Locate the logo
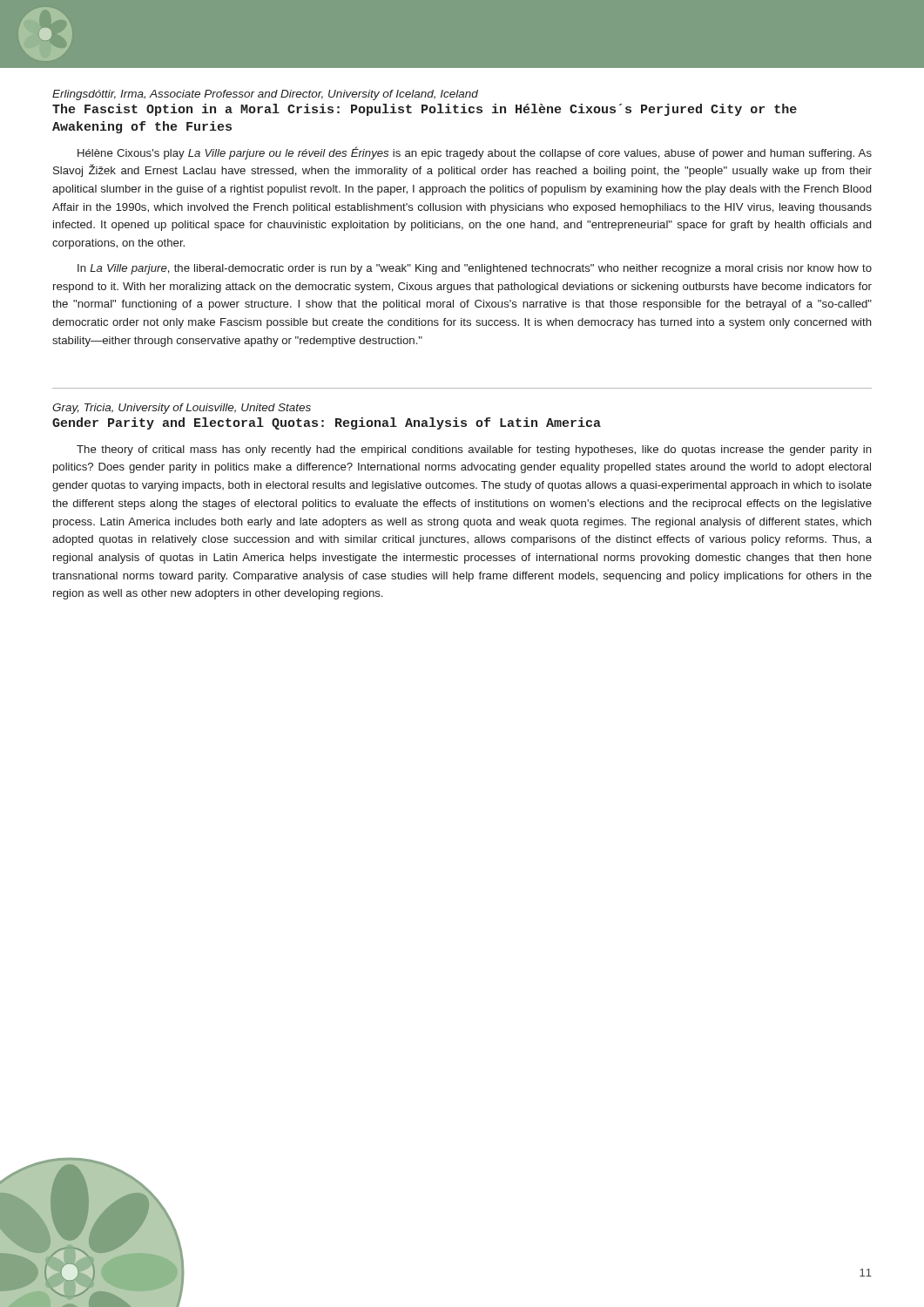The image size is (924, 1307). coord(96,1211)
